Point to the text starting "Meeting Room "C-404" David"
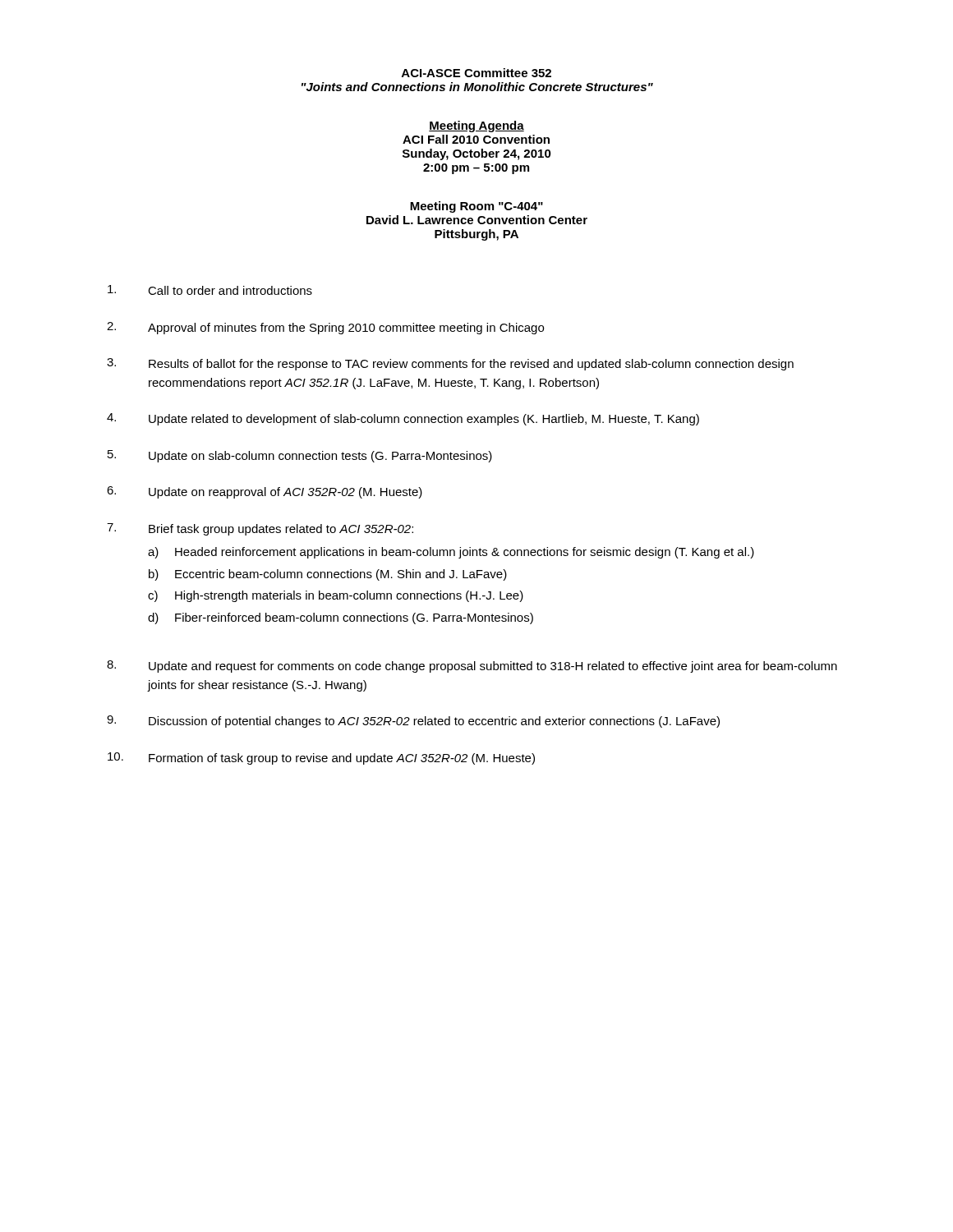953x1232 pixels. click(x=476, y=220)
